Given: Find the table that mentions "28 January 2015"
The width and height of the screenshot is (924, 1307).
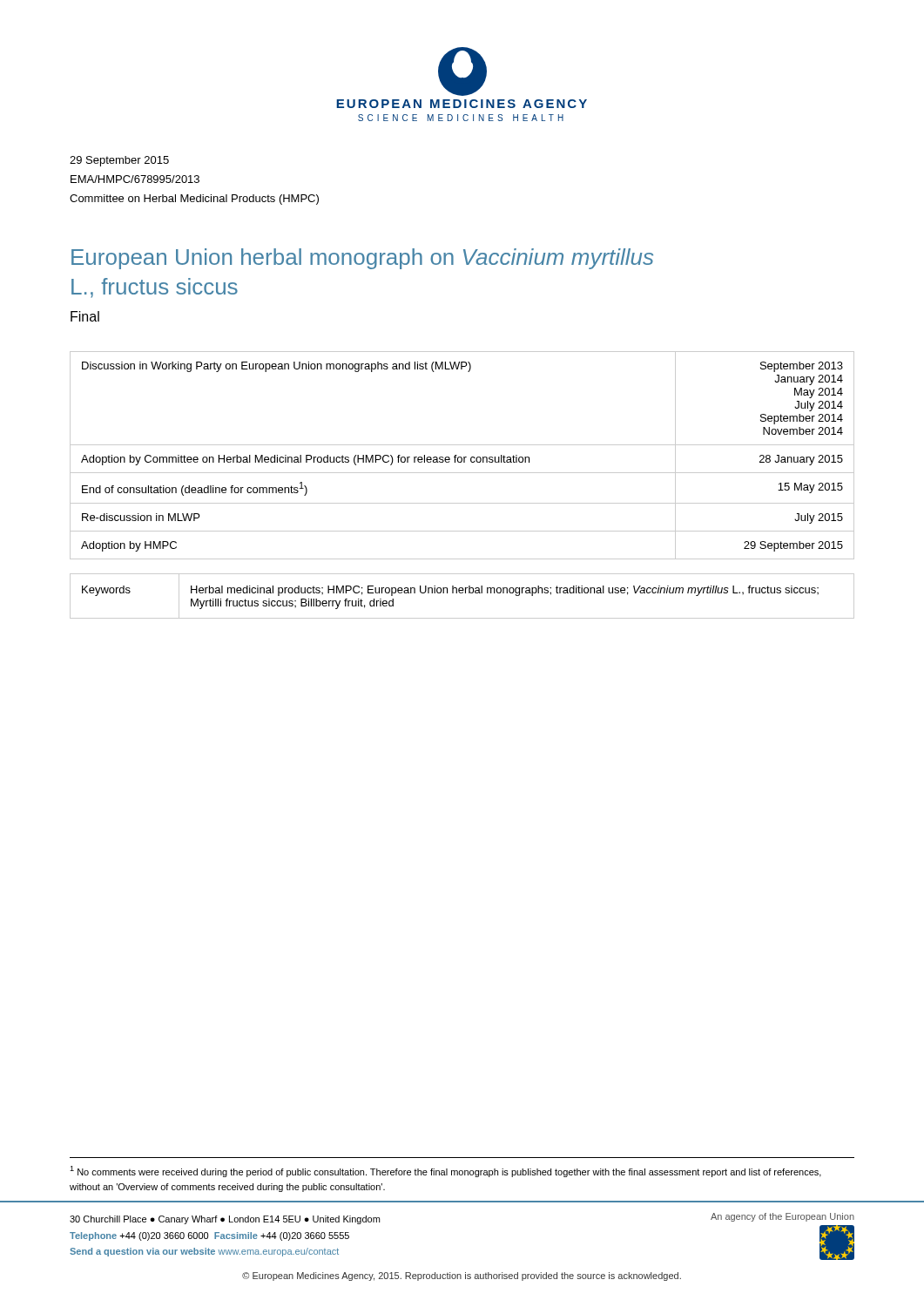Looking at the screenshot, I should (x=462, y=455).
